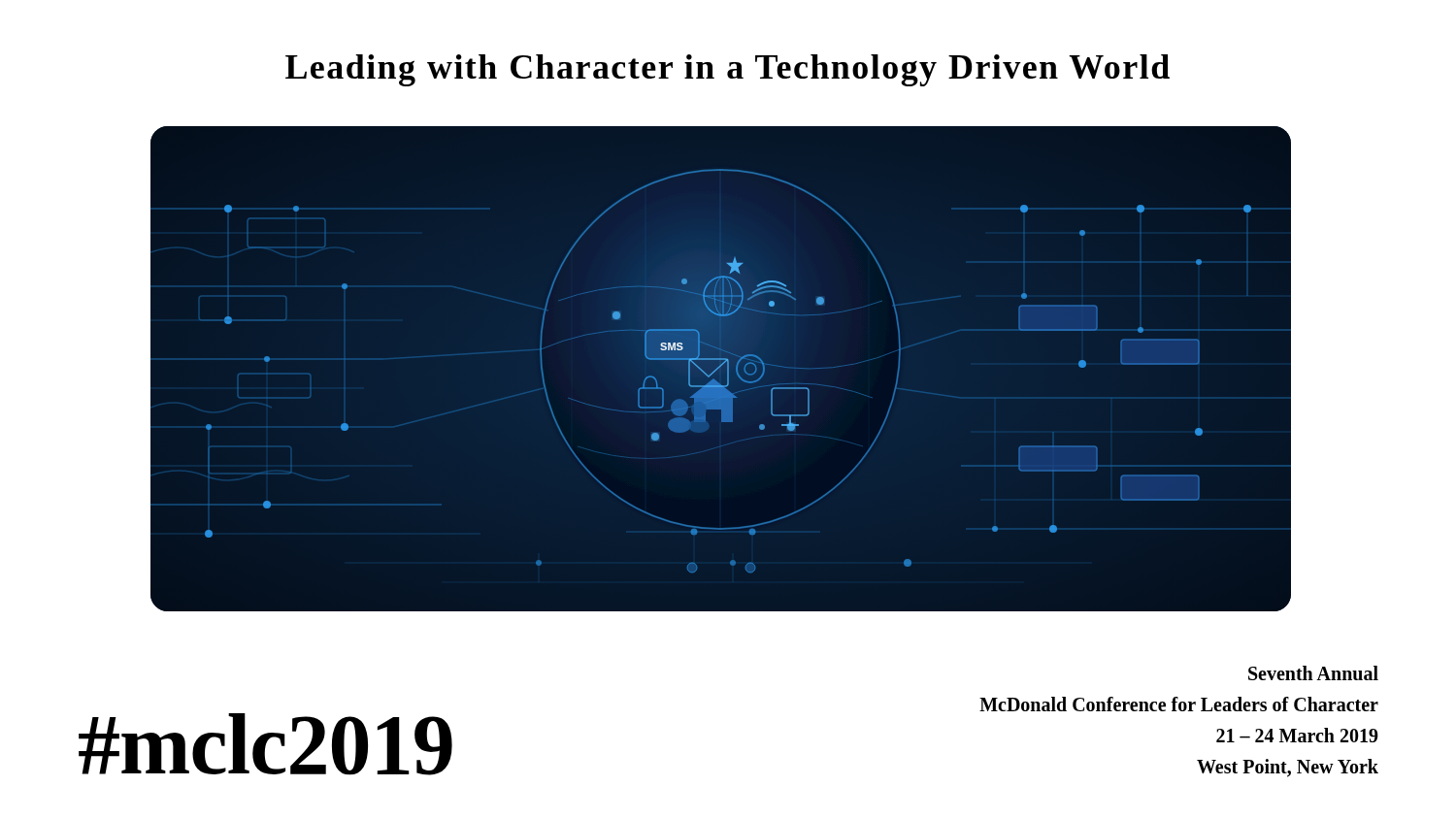Click on the text block with the text "Seventh Annual McDonald Conference for Leaders of"
The width and height of the screenshot is (1456, 819).
point(1179,720)
